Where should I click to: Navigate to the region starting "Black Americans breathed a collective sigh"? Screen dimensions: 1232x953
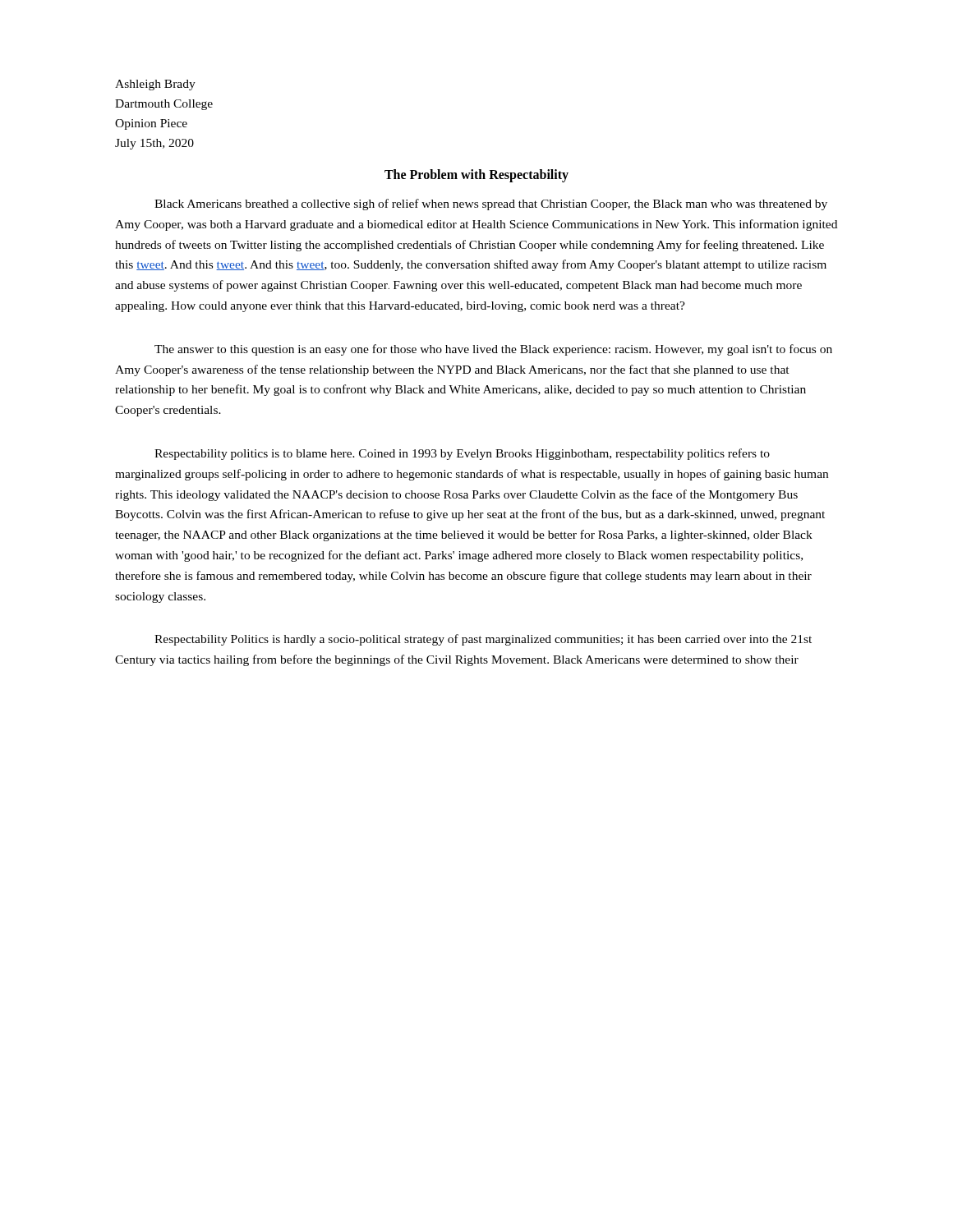476,255
